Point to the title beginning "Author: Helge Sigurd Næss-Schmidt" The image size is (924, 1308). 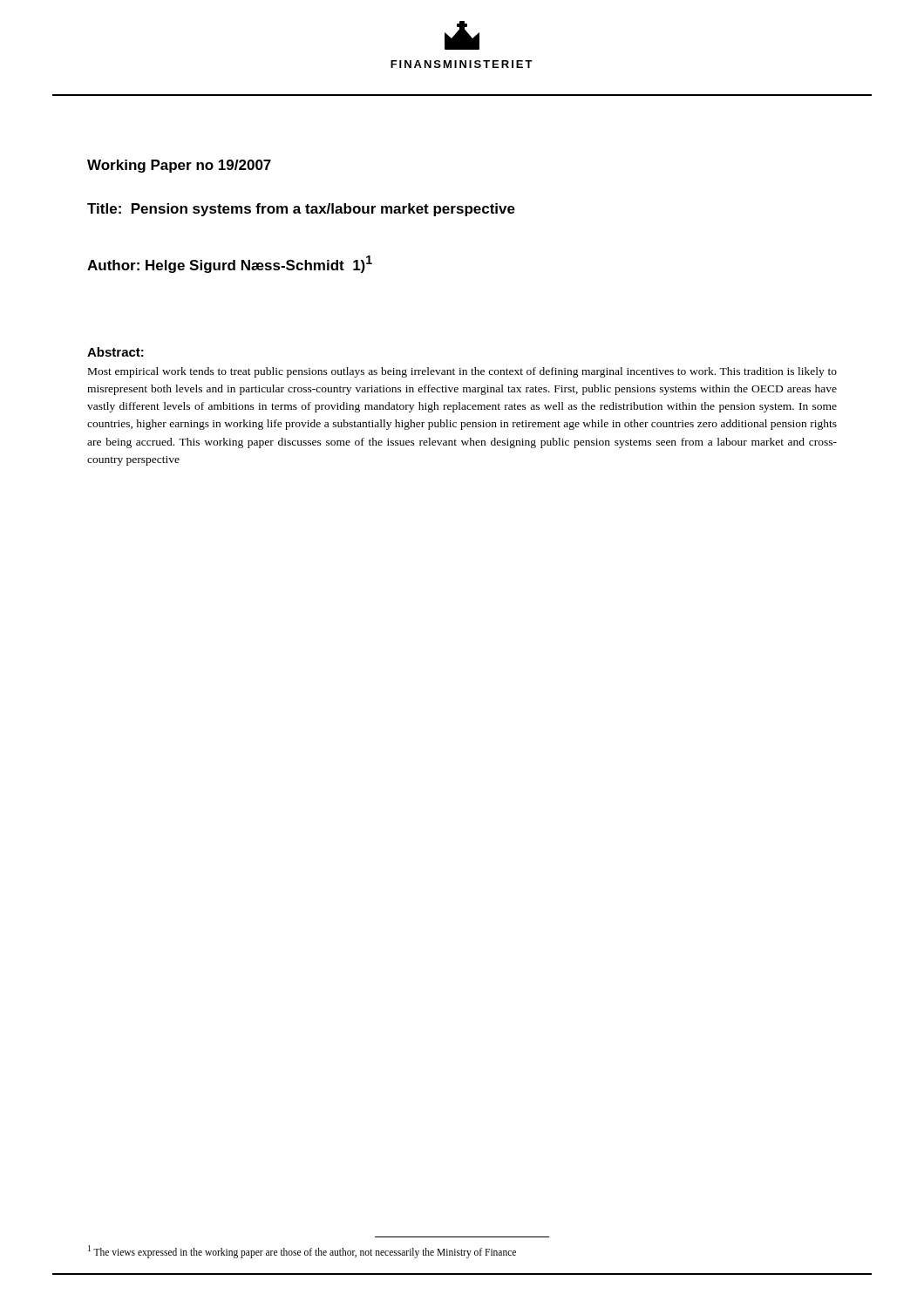(230, 263)
